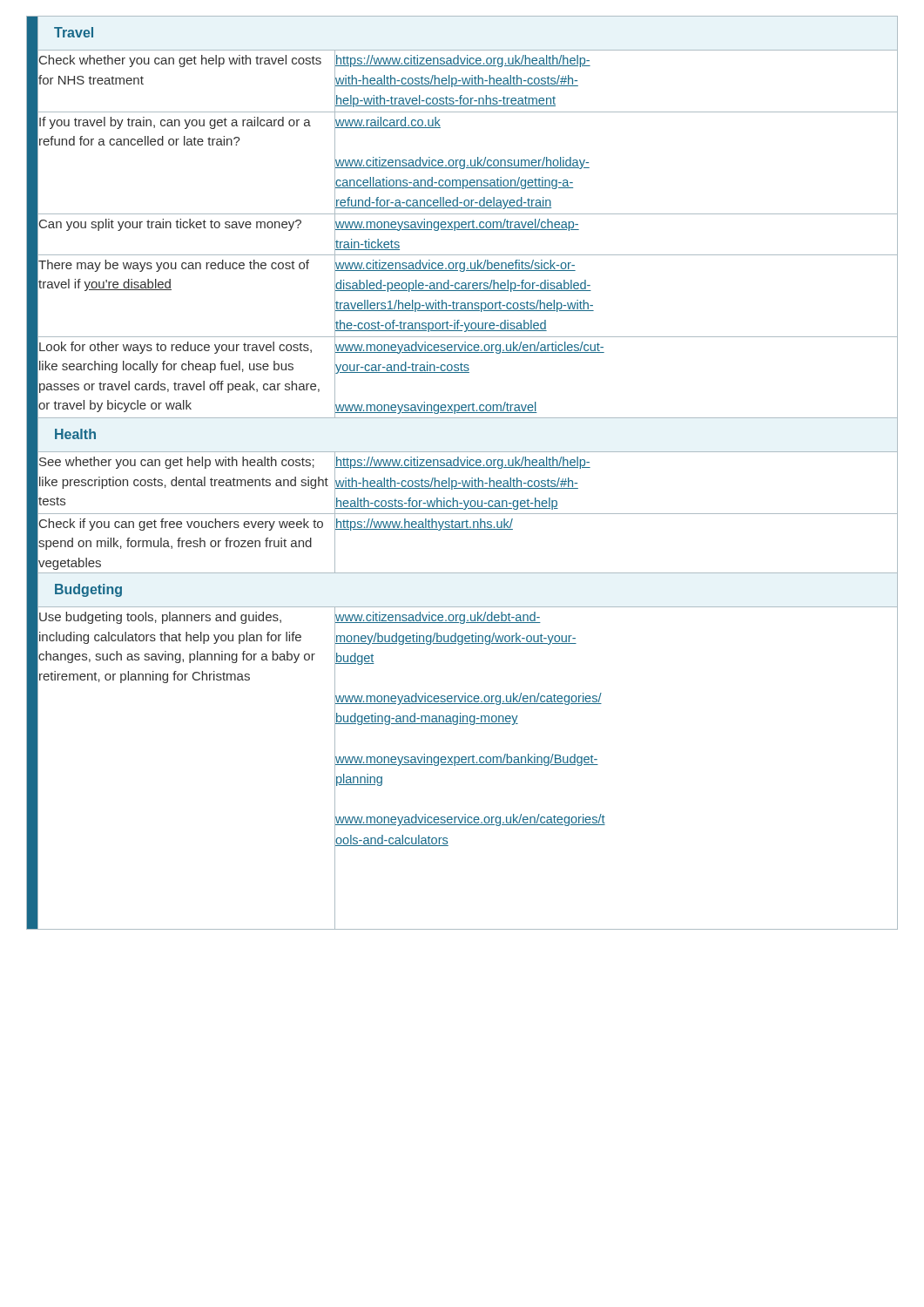Click on the text block containing "Can you split your train"
The height and width of the screenshot is (1307, 924).
(x=170, y=223)
